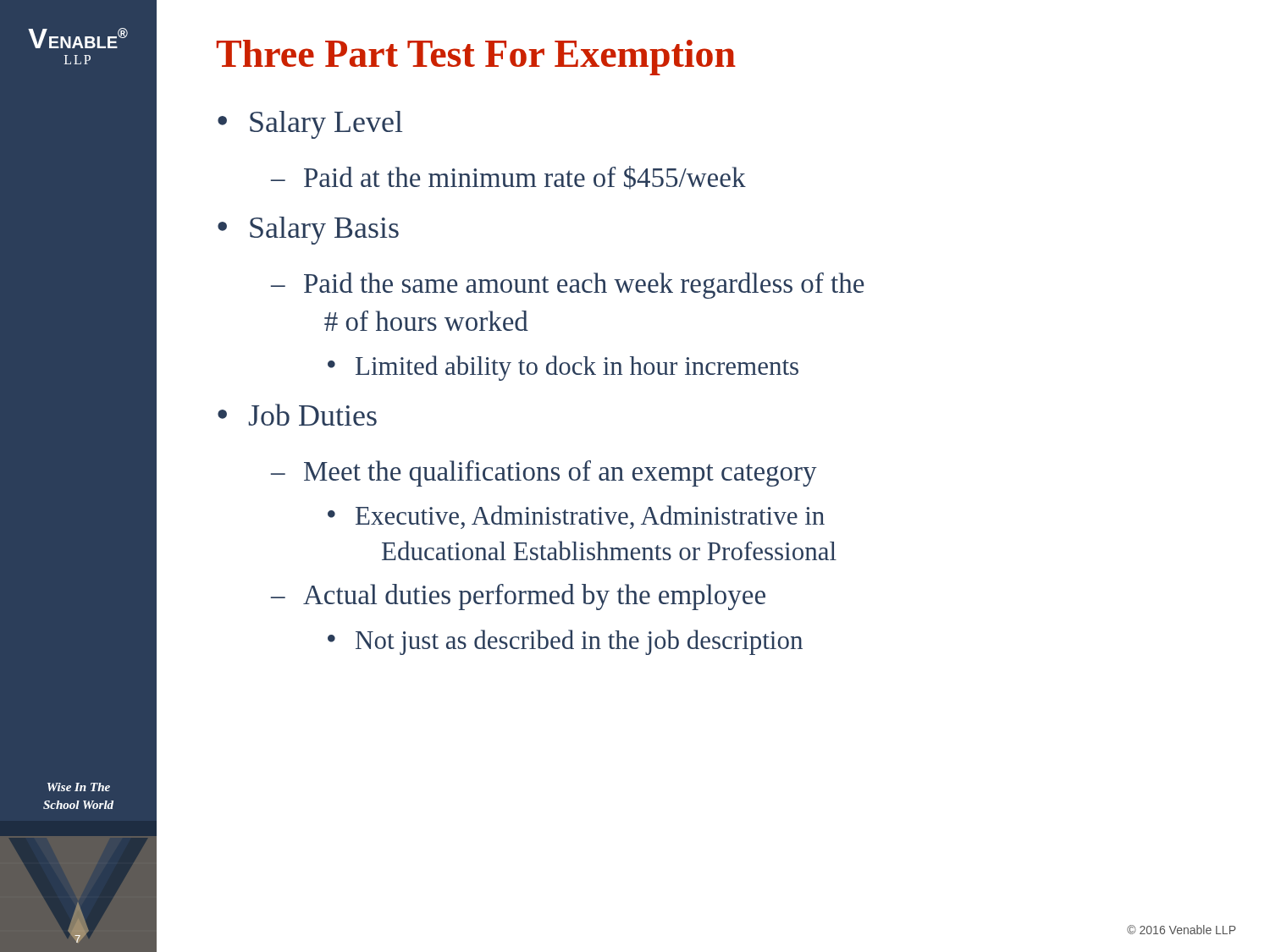Point to the block beginning "• Limited ability to dock in"
1270x952 pixels.
563,366
